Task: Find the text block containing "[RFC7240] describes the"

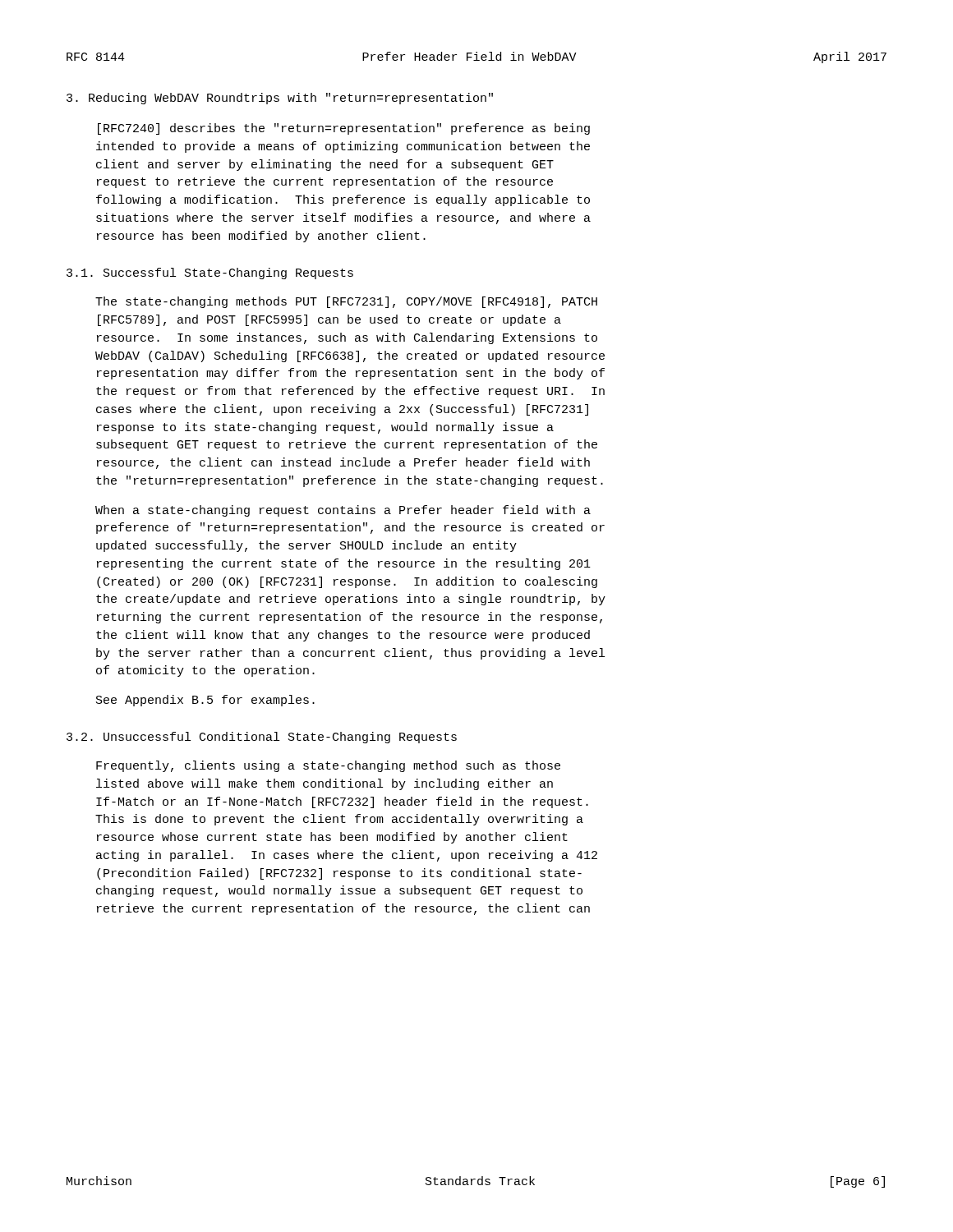Action: pyautogui.click(x=343, y=183)
